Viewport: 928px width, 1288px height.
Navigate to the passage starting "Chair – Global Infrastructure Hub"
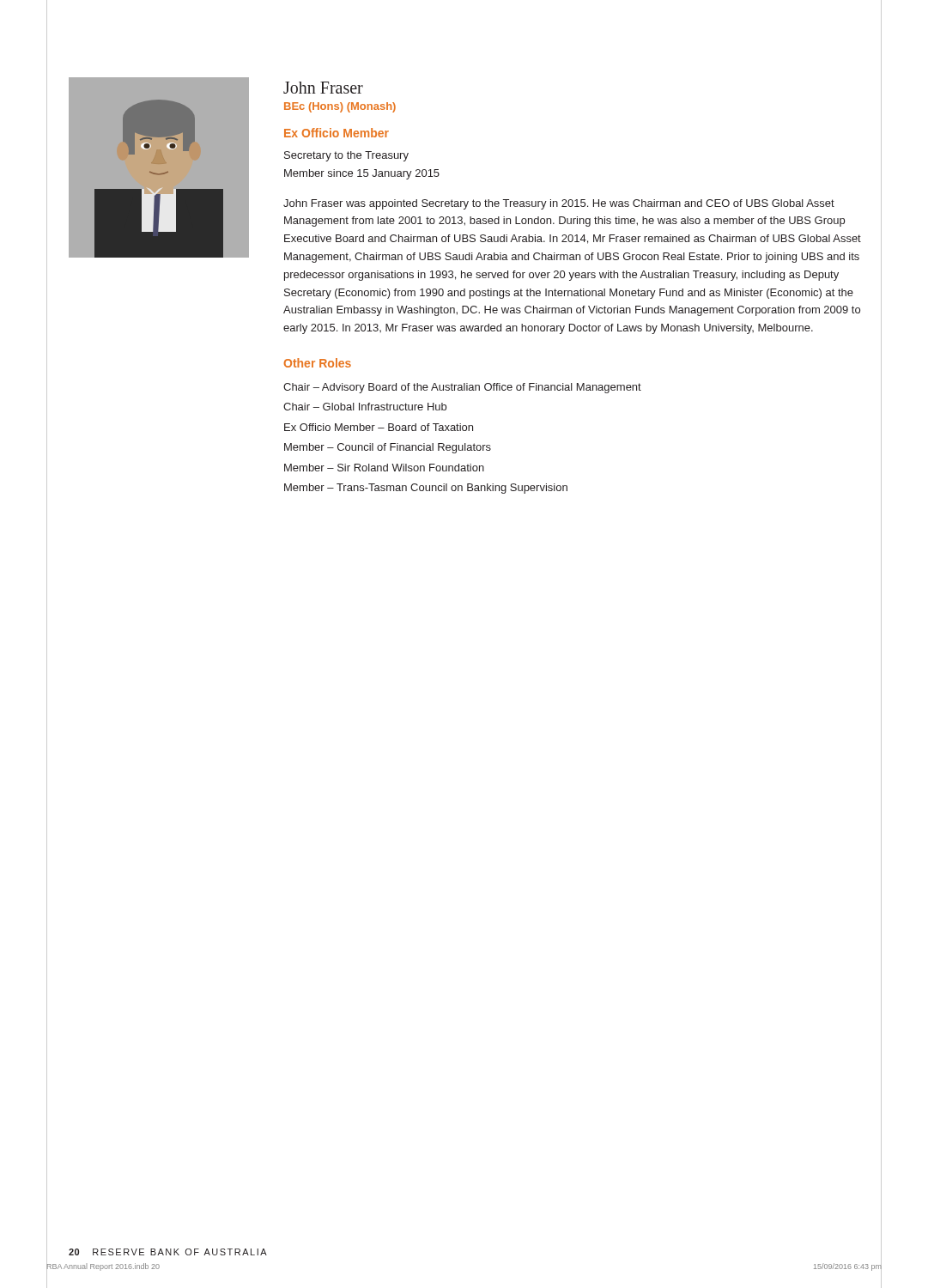[365, 407]
